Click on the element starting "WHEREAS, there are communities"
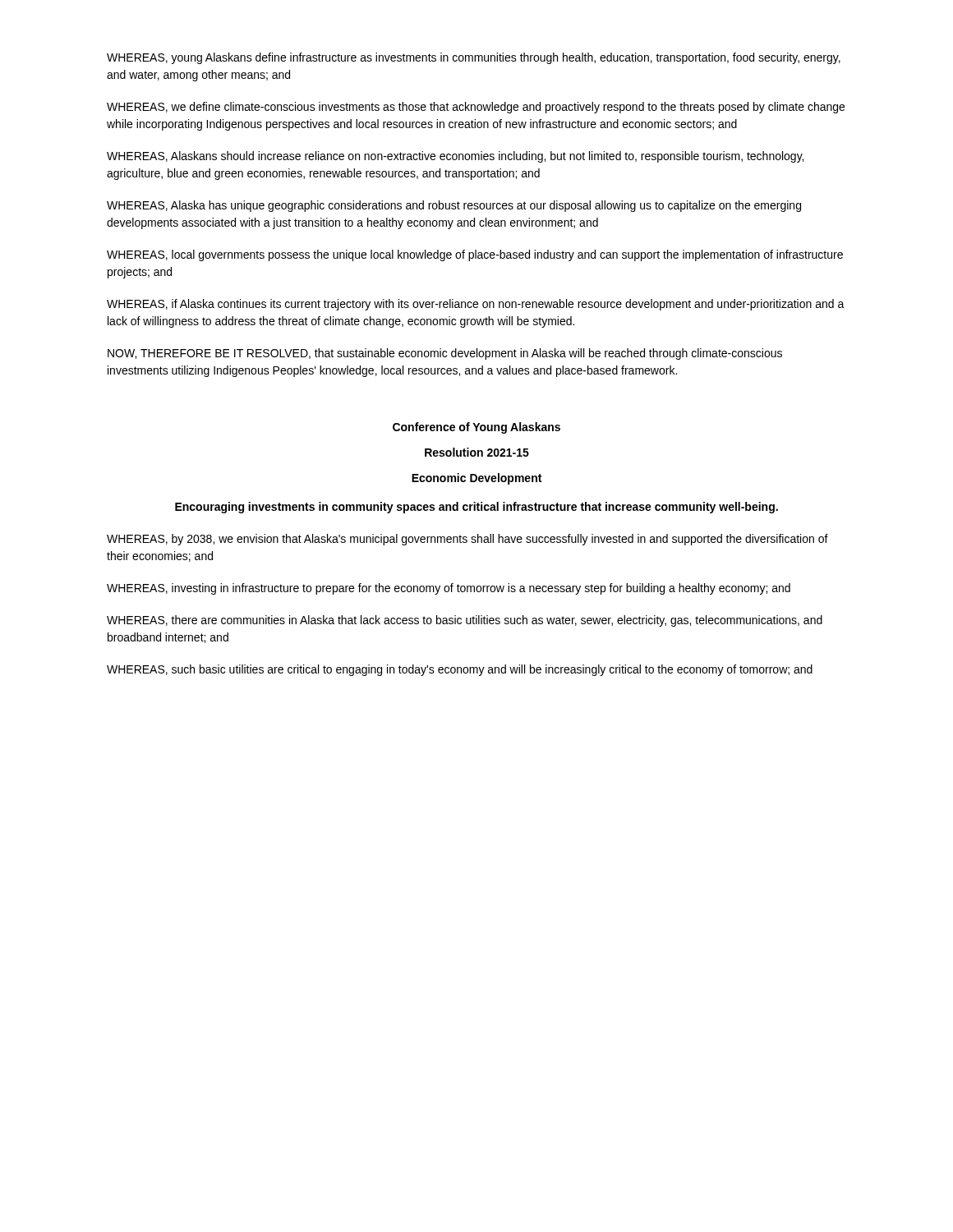 [465, 629]
